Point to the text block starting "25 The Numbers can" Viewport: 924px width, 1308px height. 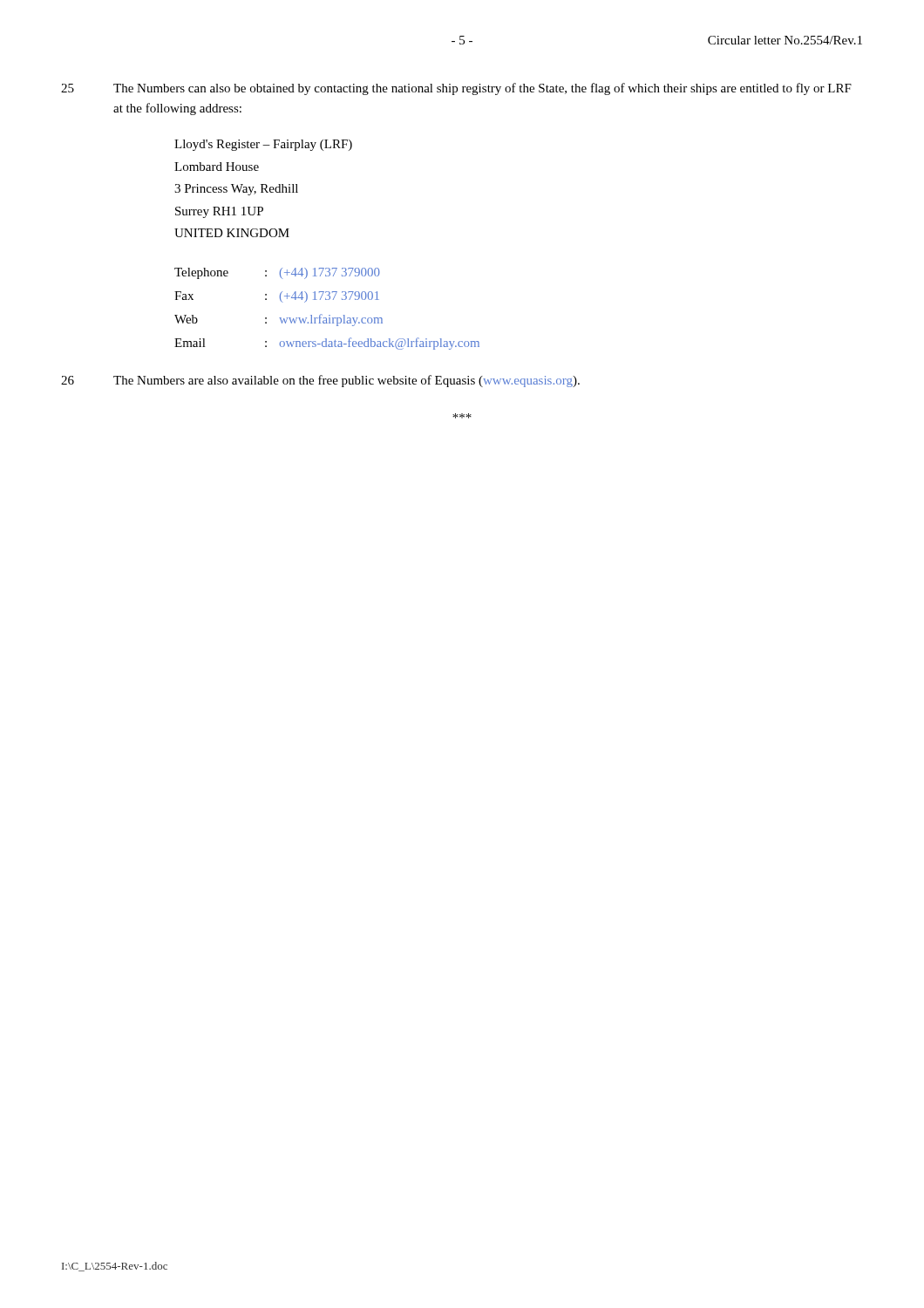pos(462,98)
